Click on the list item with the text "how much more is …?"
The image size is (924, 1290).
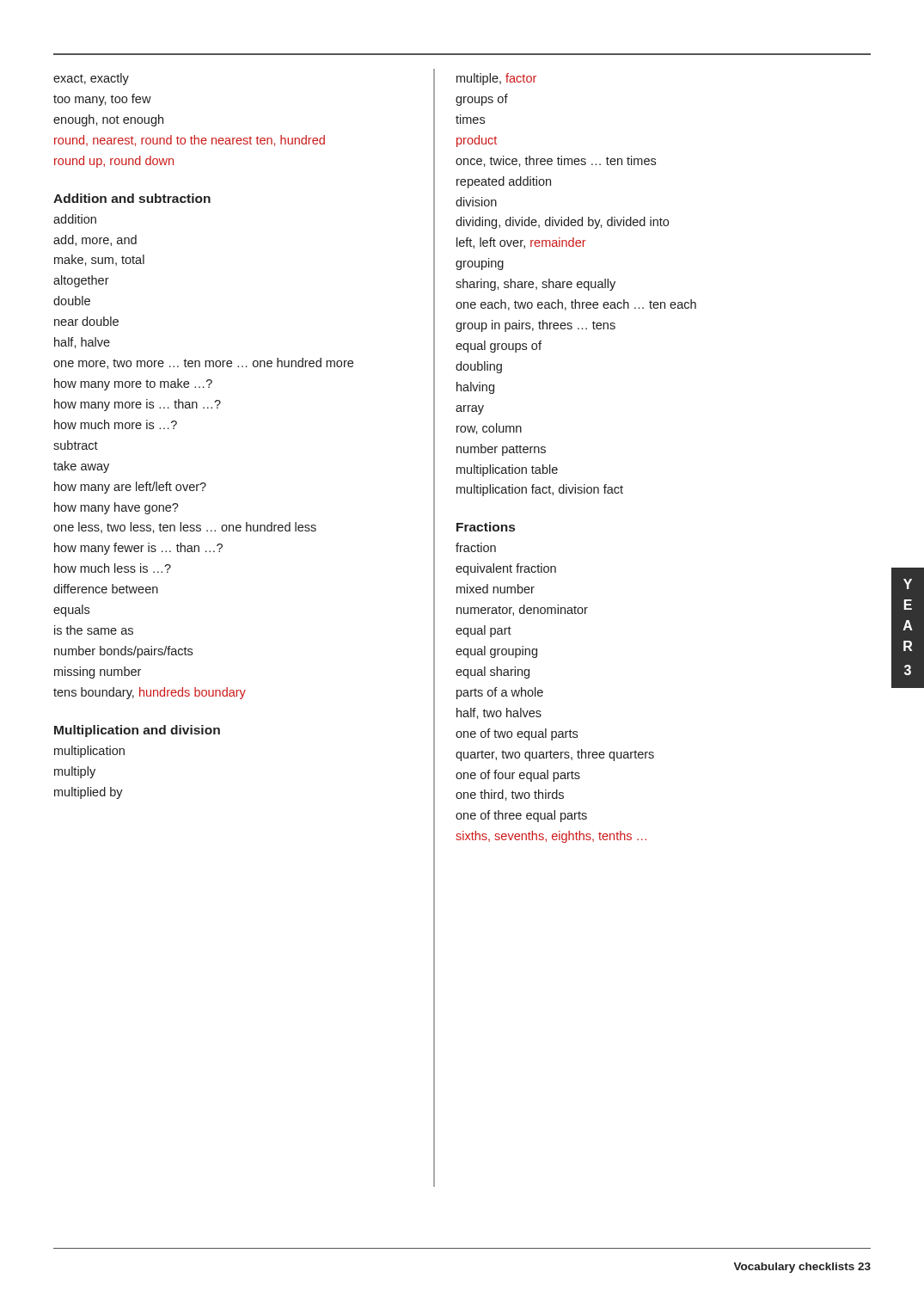pyautogui.click(x=115, y=425)
